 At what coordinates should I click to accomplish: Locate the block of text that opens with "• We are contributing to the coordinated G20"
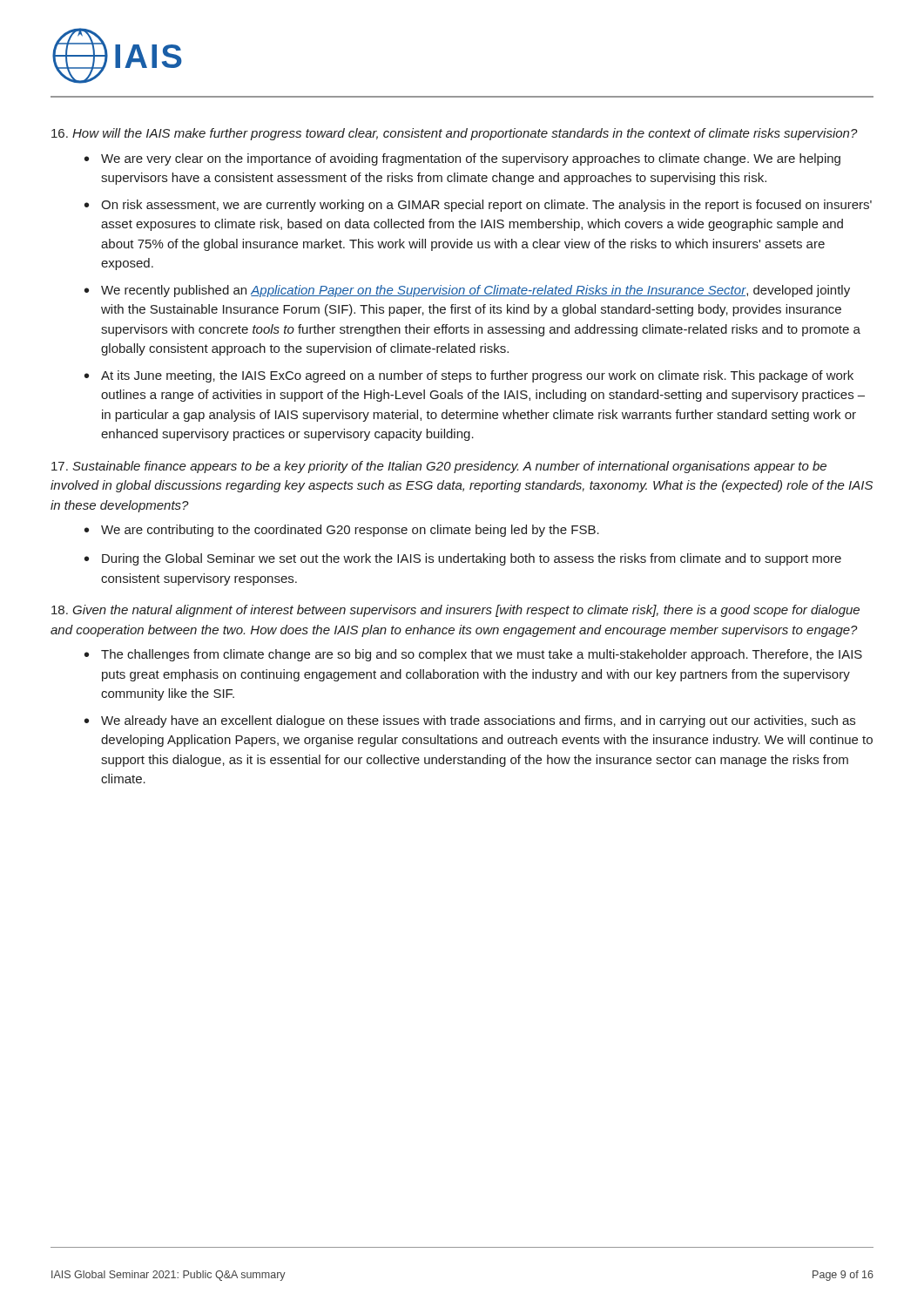pyautogui.click(x=479, y=531)
